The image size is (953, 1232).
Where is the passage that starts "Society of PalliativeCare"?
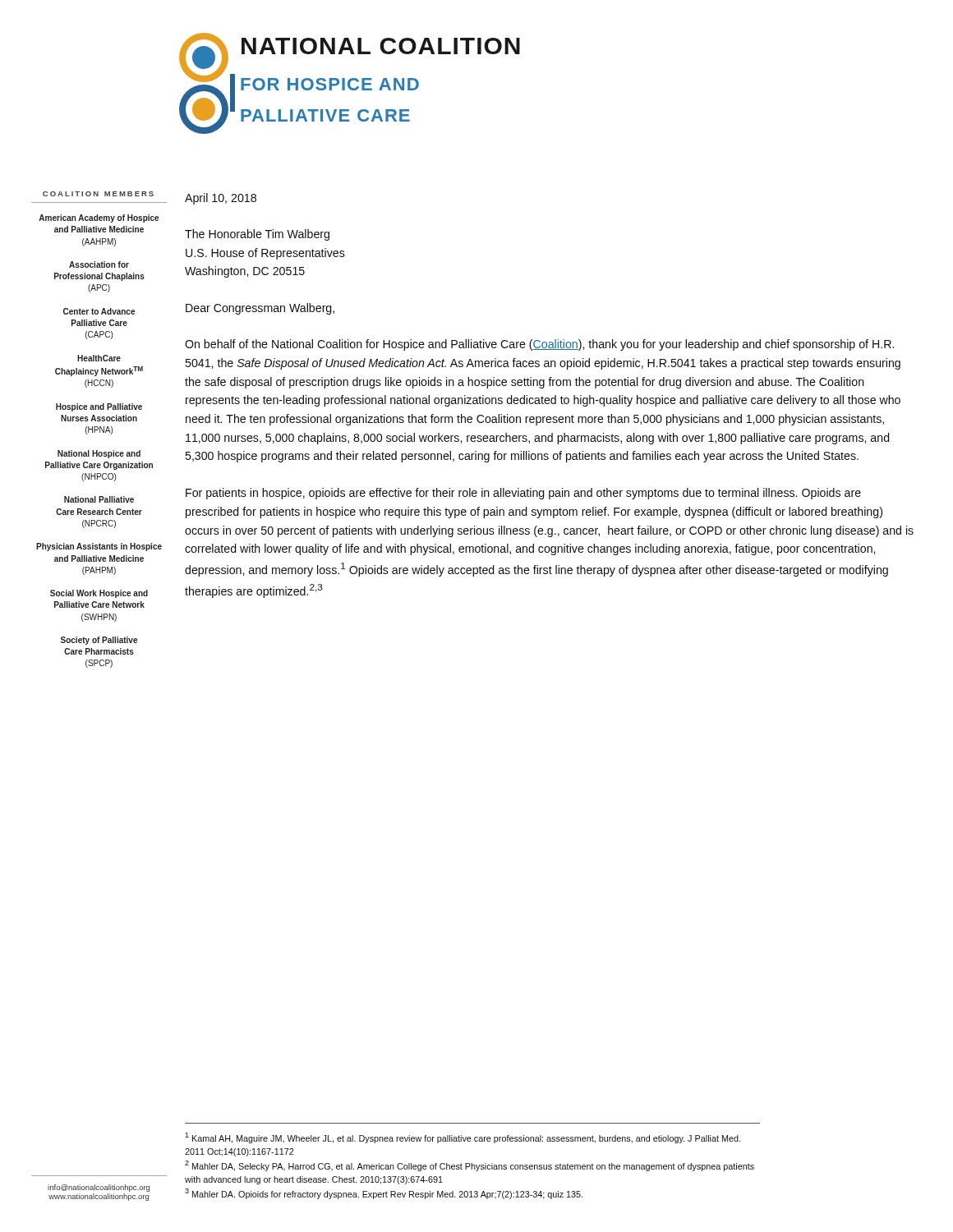(x=99, y=652)
